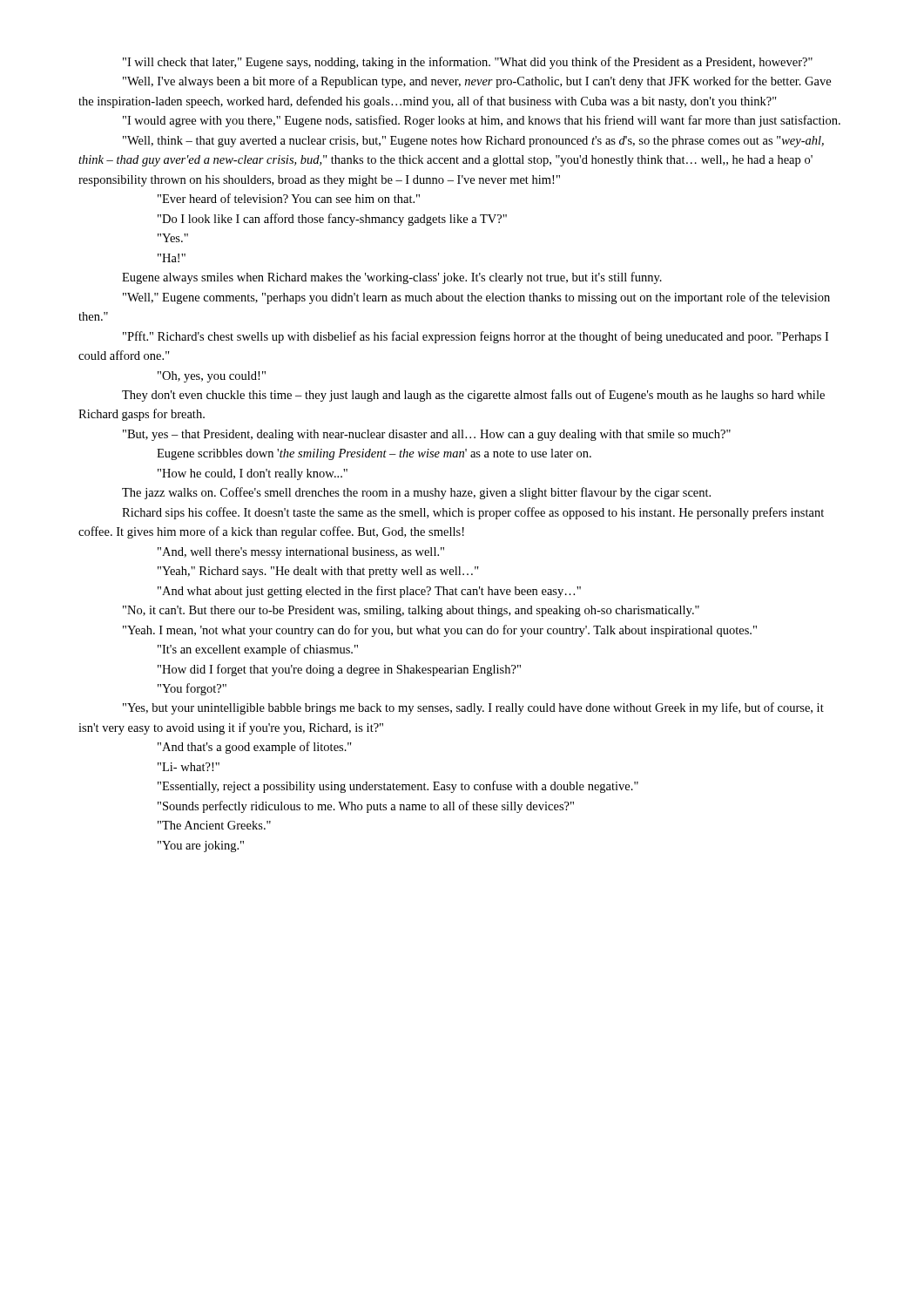Click on the block starting "Eugene always smiles when Richard makes the"
The image size is (924, 1307).
462,277
